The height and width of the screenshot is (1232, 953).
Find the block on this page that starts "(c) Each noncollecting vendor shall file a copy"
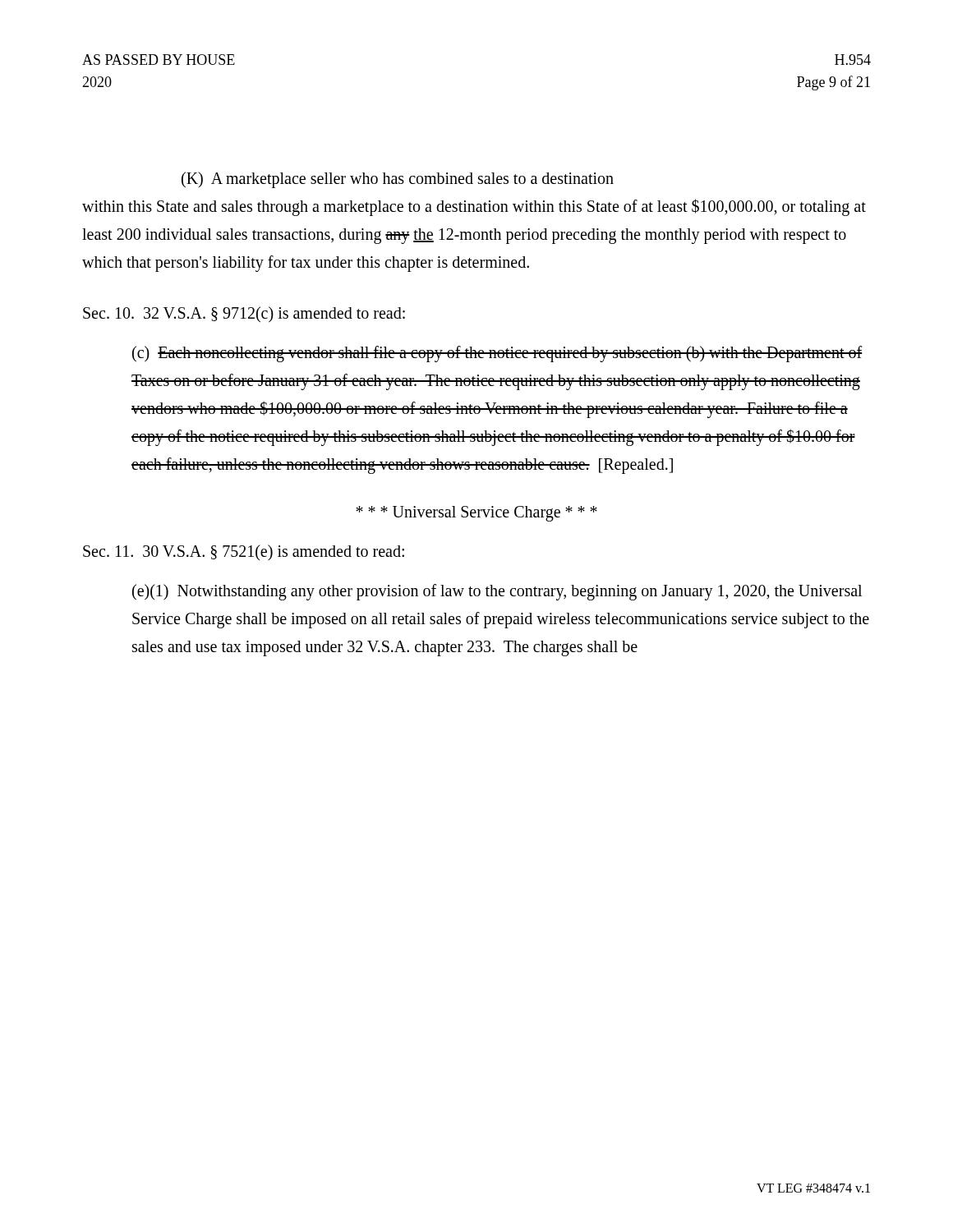click(x=497, y=408)
